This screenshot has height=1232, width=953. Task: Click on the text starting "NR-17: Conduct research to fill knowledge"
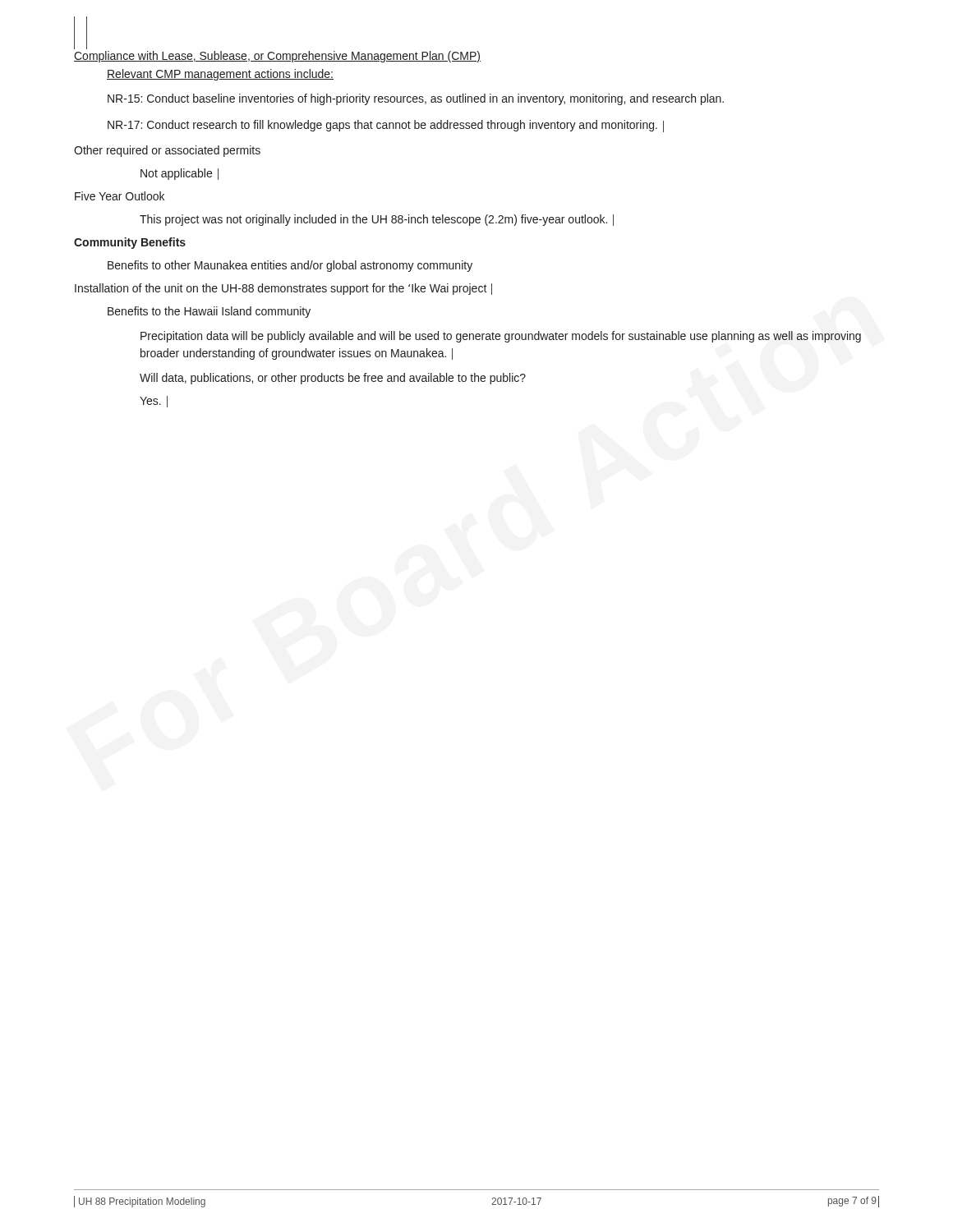(x=493, y=125)
